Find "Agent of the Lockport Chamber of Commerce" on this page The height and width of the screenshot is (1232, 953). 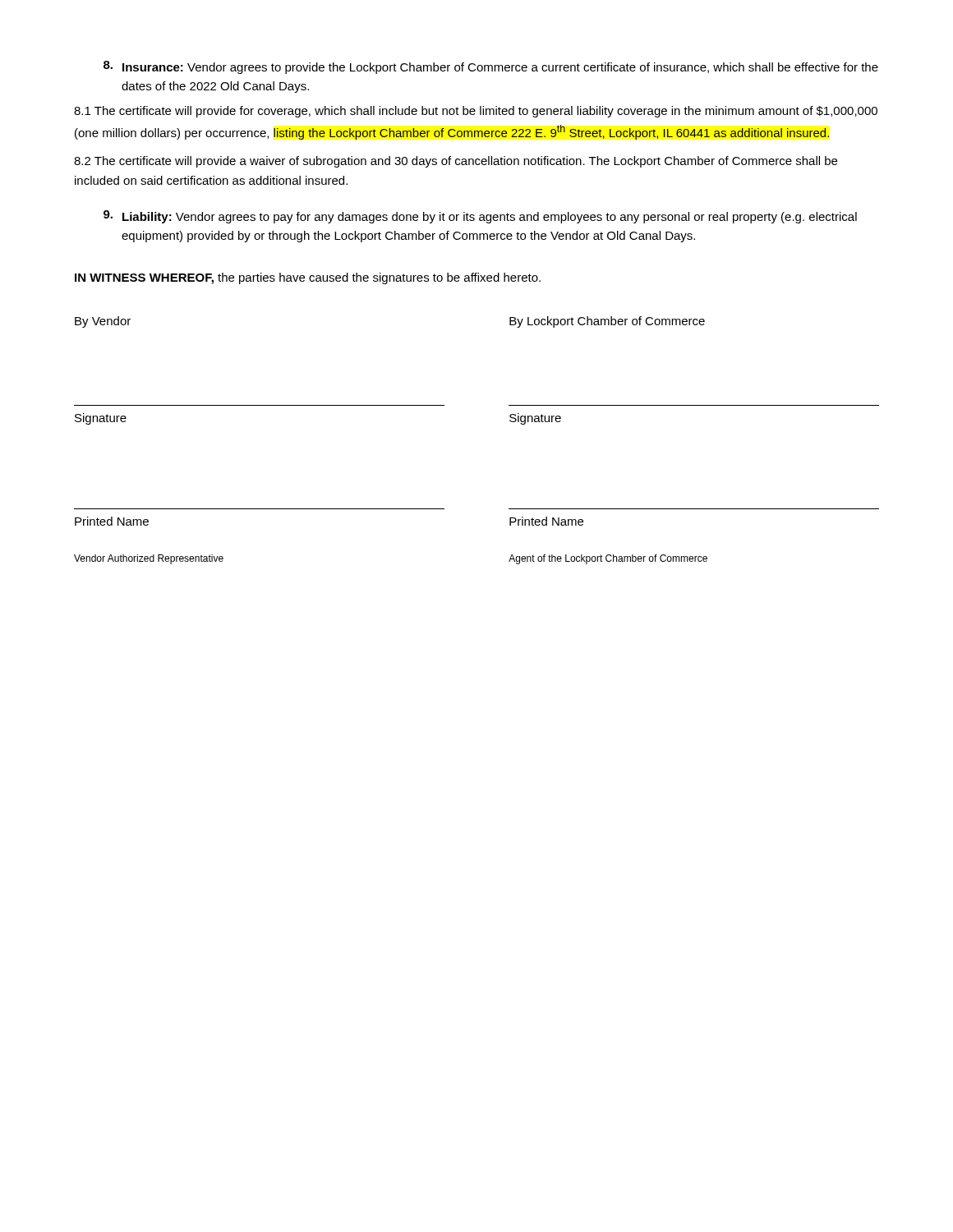(608, 559)
